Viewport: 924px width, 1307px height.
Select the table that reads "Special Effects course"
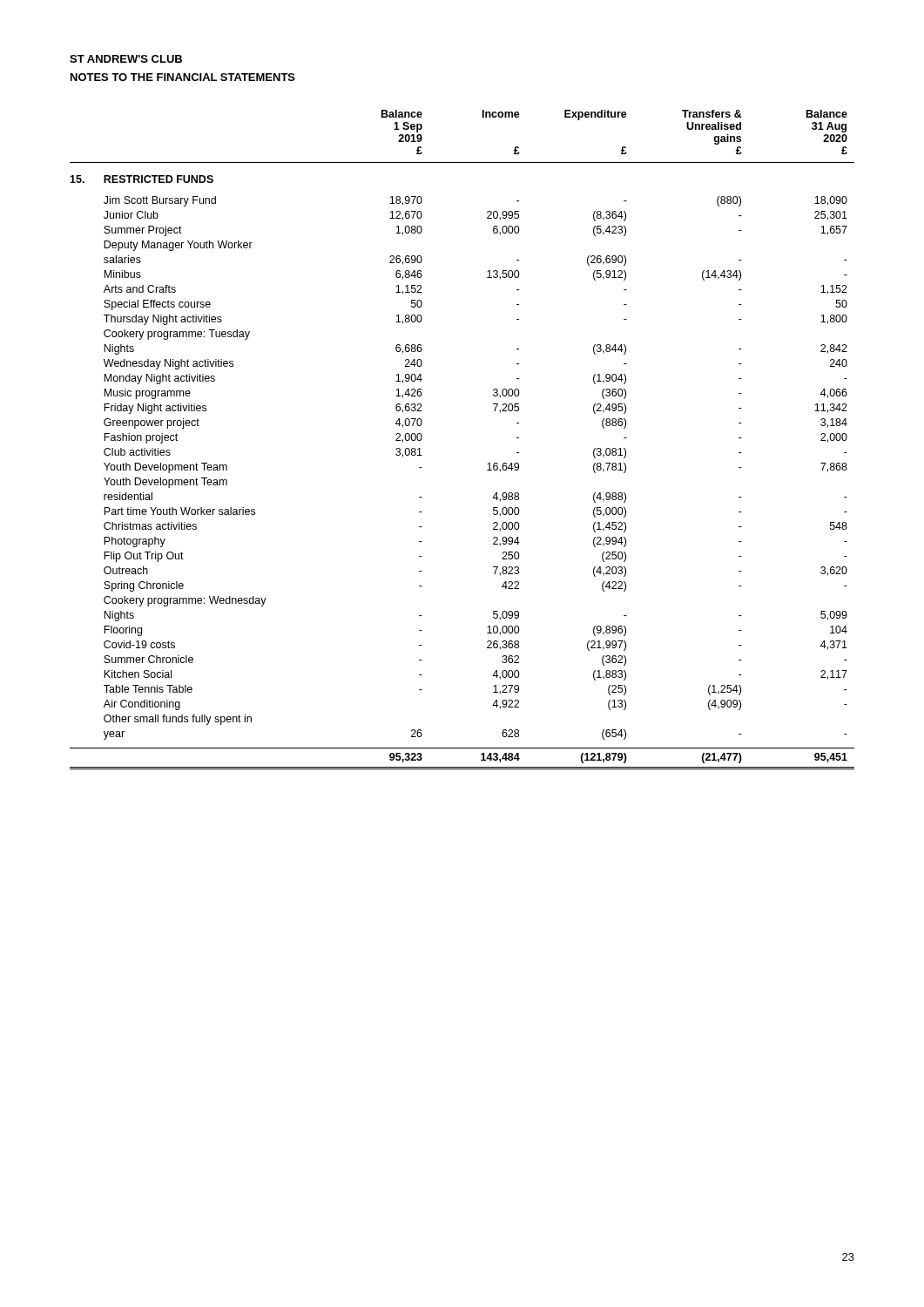click(462, 438)
